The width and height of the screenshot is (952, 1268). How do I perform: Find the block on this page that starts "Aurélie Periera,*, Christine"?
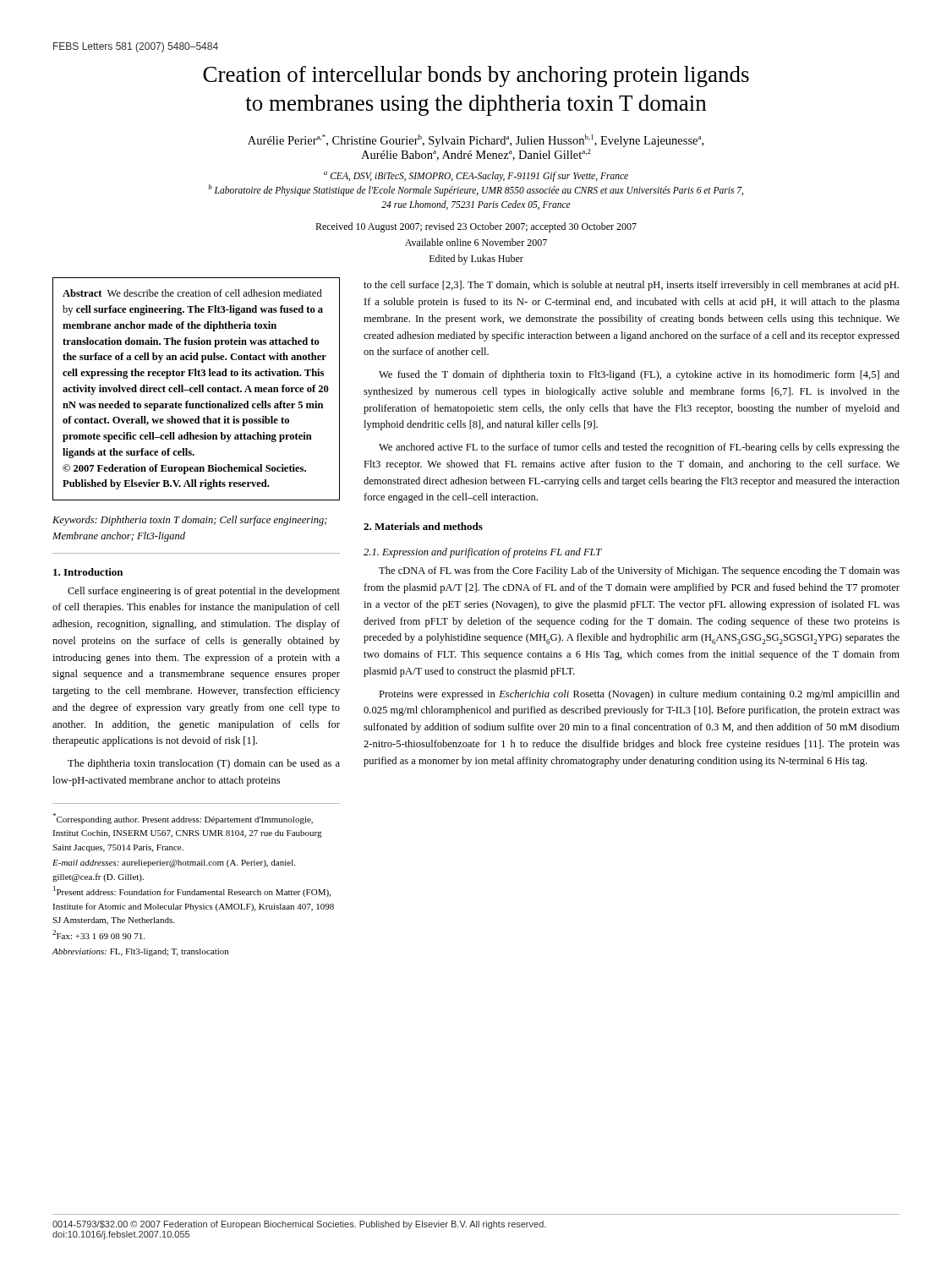[x=476, y=147]
